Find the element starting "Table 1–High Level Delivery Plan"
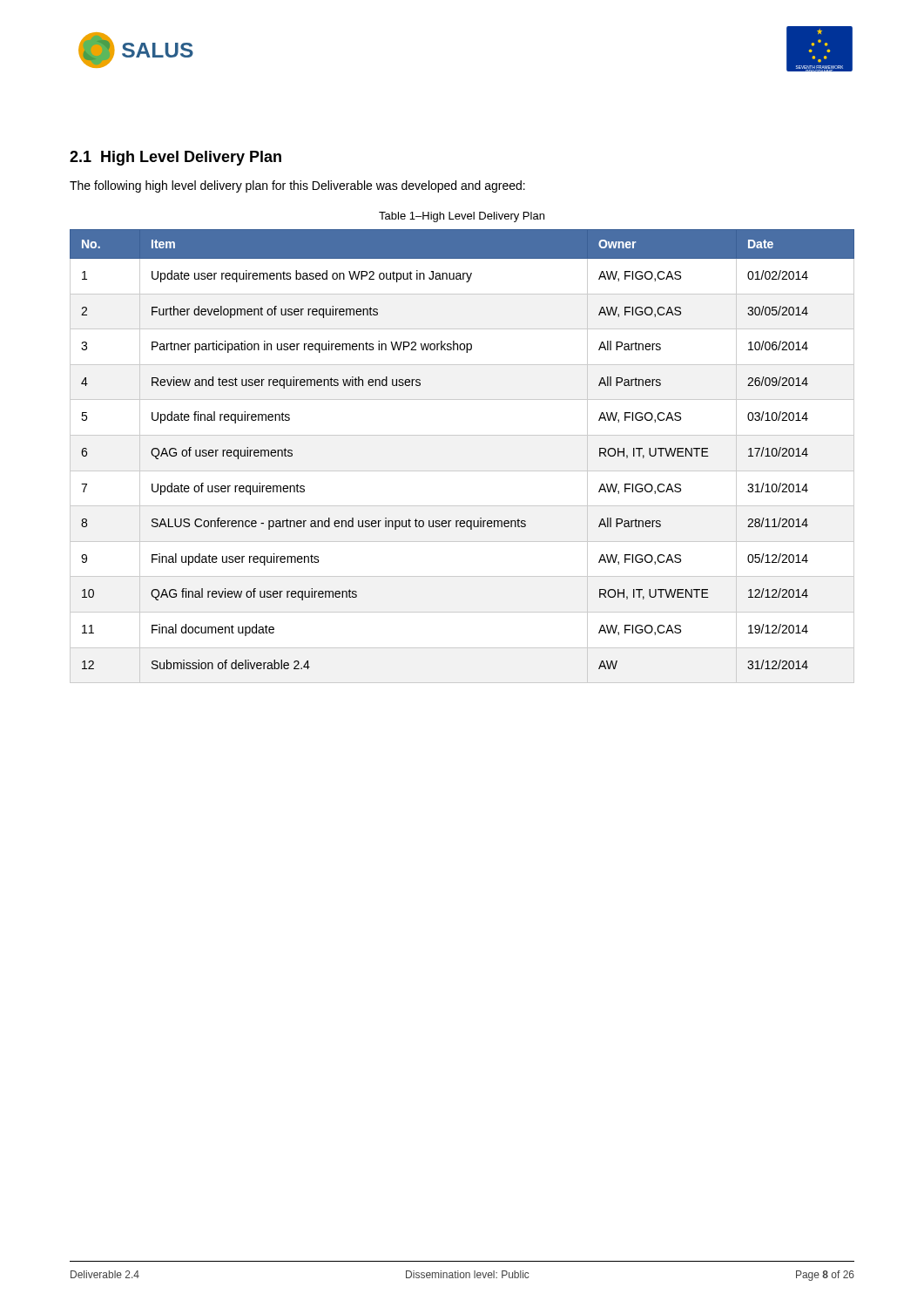This screenshot has height=1307, width=924. [x=462, y=216]
